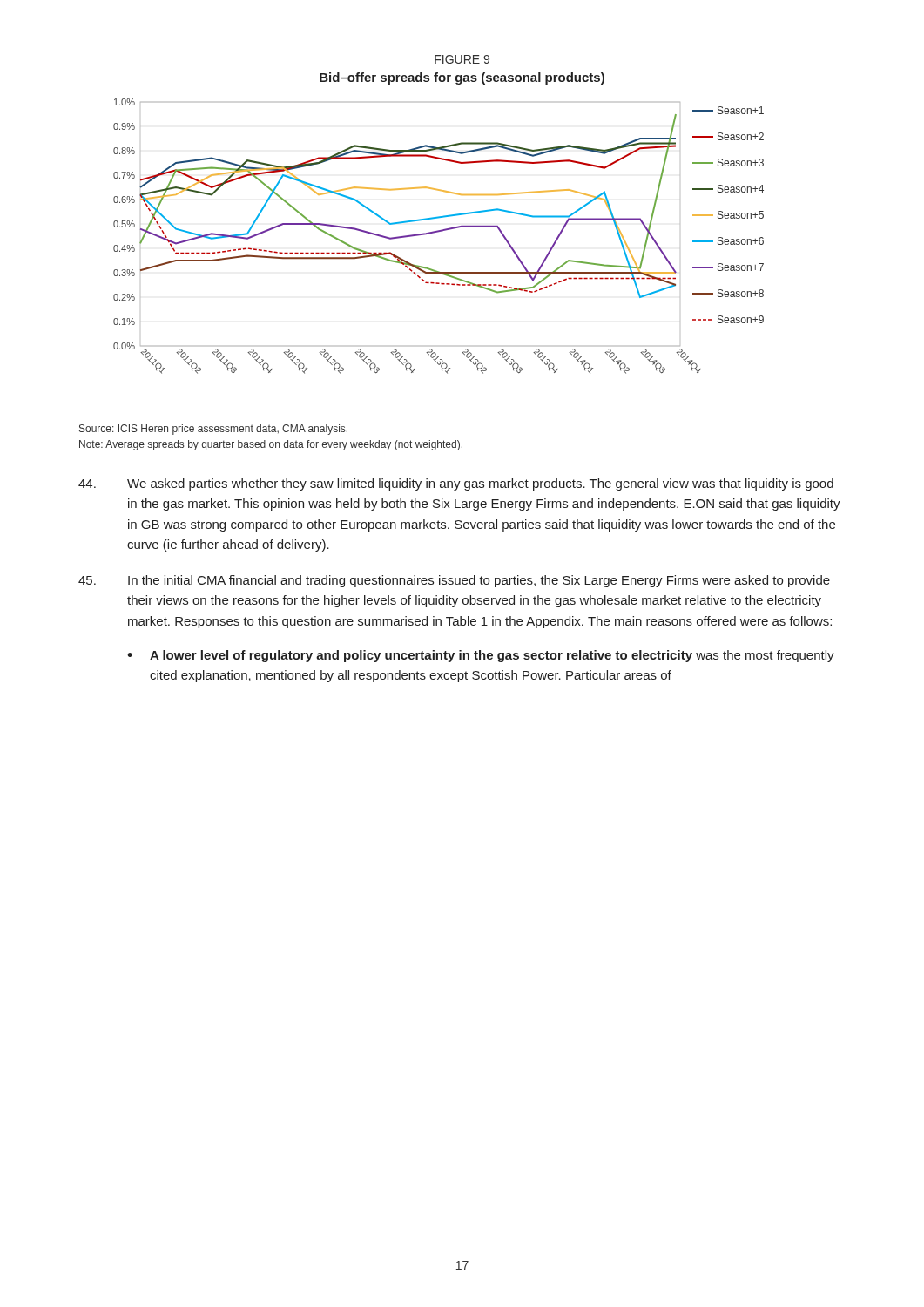Image resolution: width=924 pixels, height=1307 pixels.
Task: Locate the line chart
Action: (462, 243)
